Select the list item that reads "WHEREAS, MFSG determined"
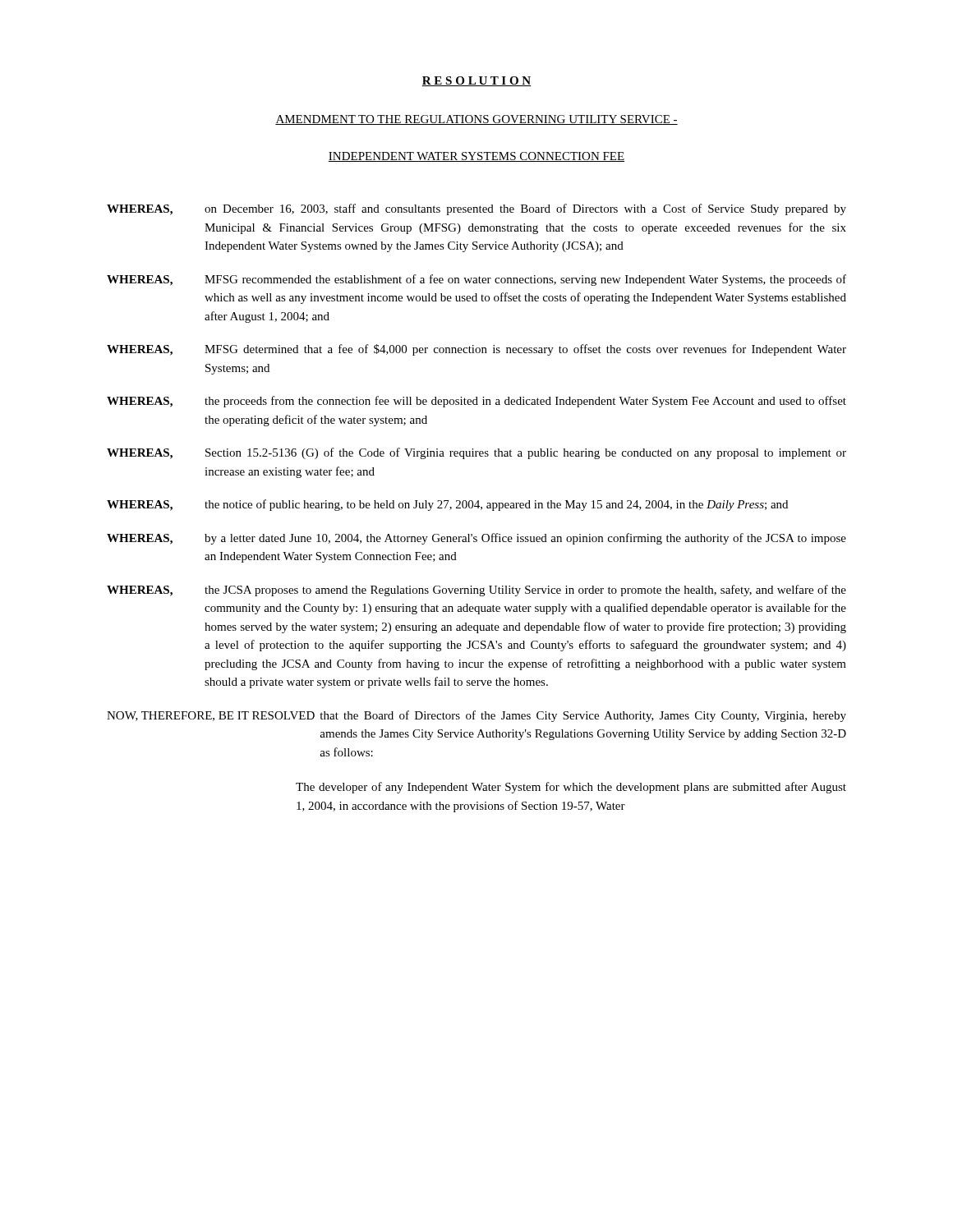The width and height of the screenshot is (953, 1232). (x=476, y=359)
